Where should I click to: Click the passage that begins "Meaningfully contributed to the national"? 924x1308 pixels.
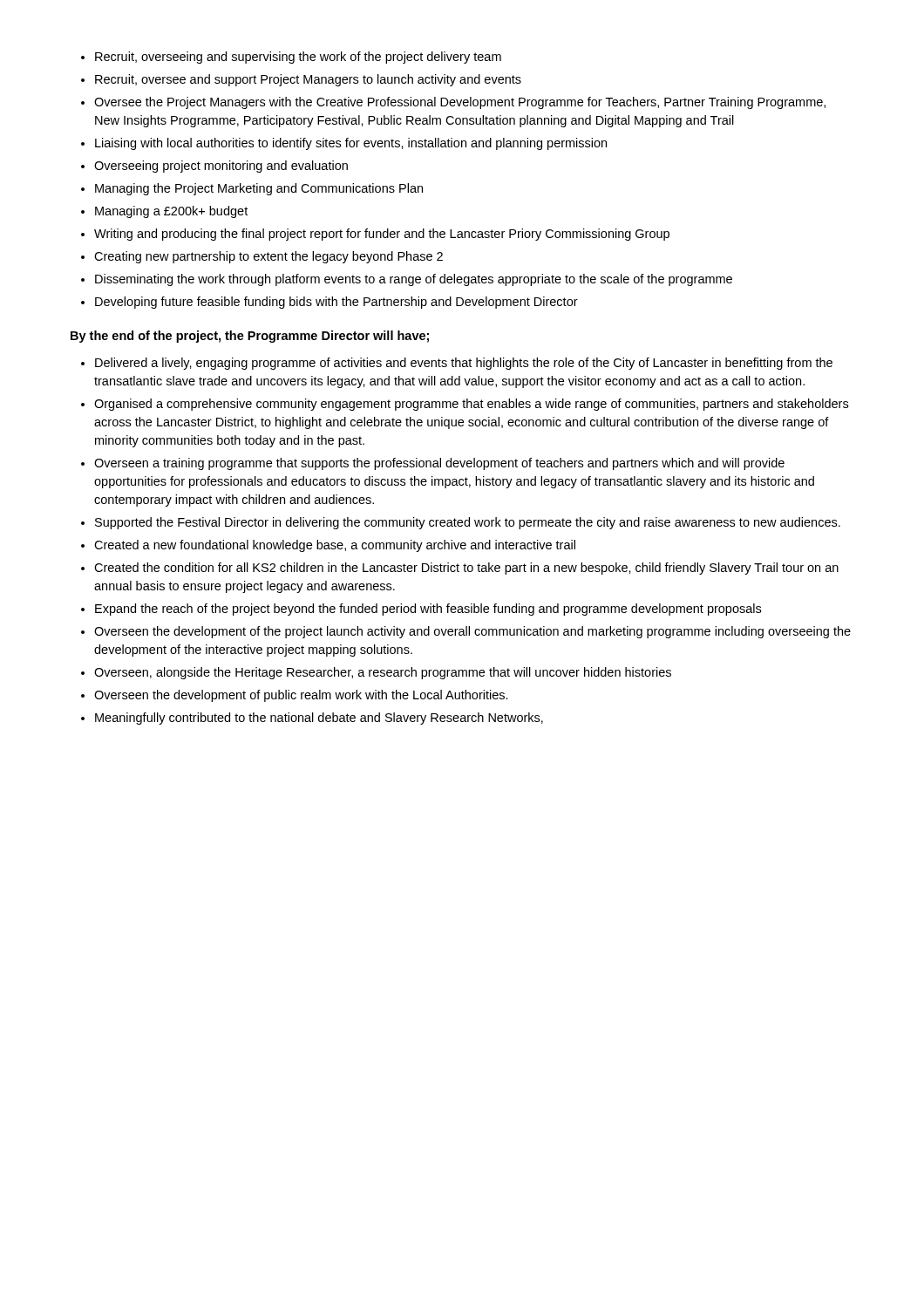pos(474,718)
